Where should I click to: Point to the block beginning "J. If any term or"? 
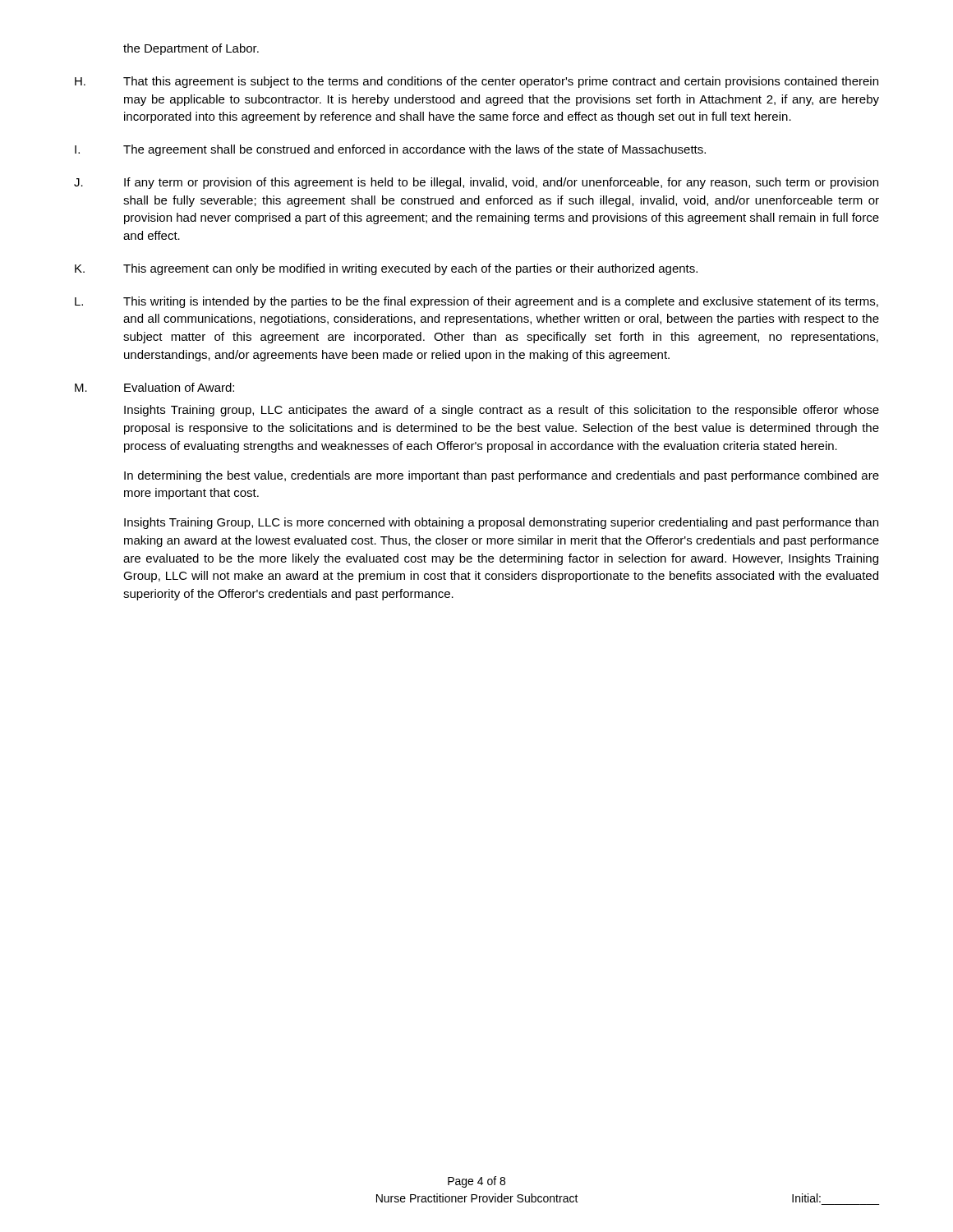coord(476,209)
